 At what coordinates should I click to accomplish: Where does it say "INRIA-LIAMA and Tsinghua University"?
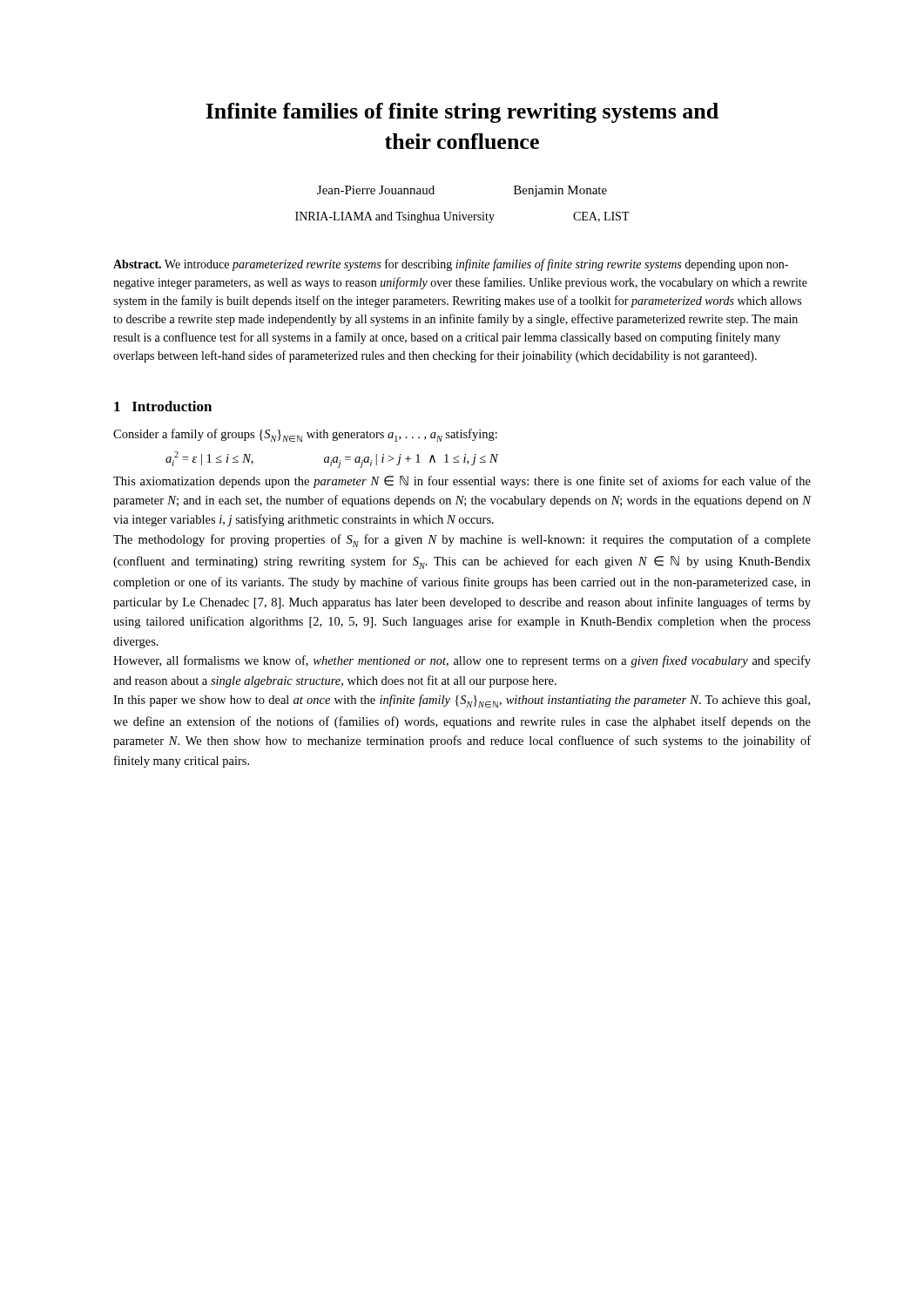[395, 217]
